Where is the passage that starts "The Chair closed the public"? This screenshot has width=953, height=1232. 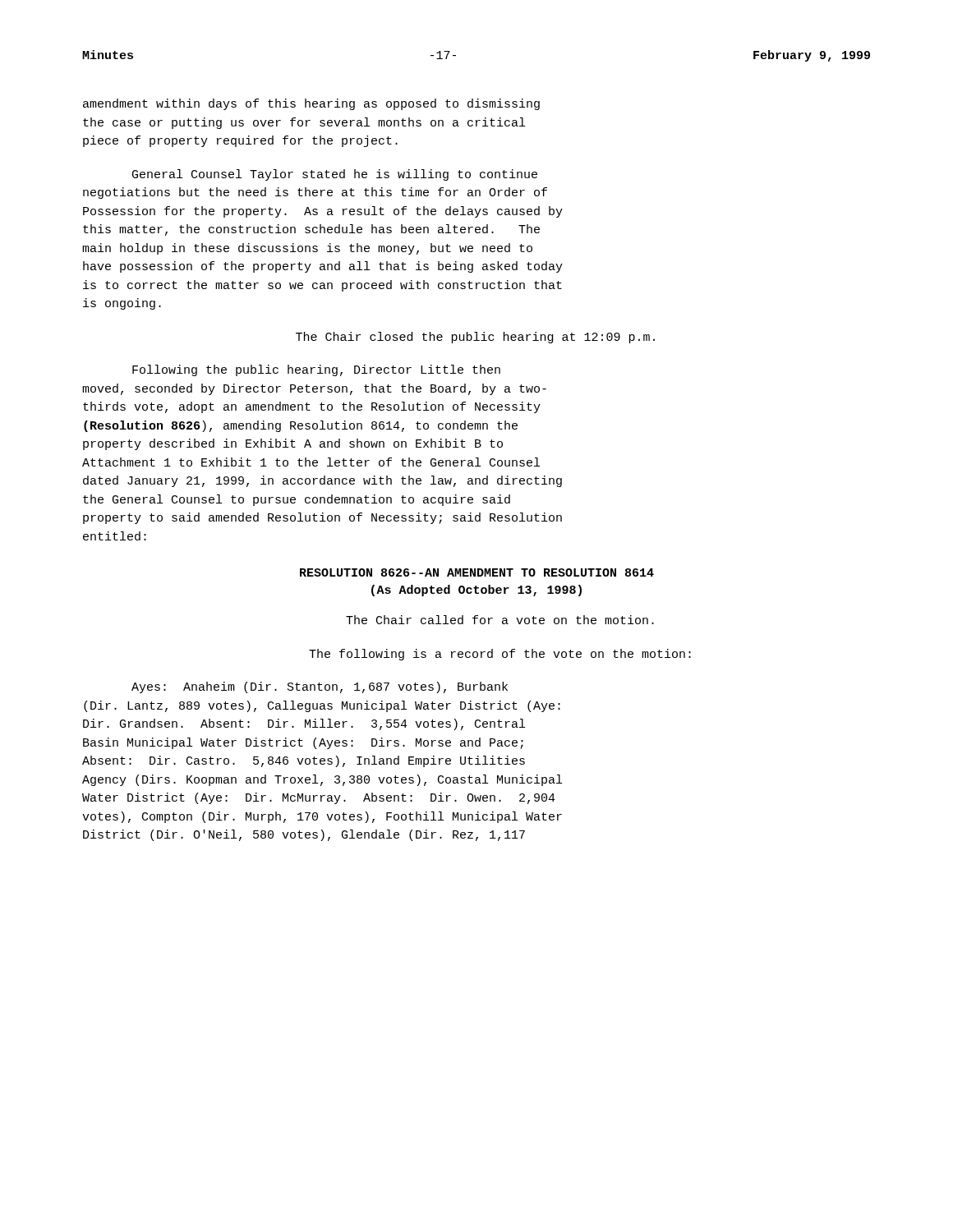tap(476, 338)
